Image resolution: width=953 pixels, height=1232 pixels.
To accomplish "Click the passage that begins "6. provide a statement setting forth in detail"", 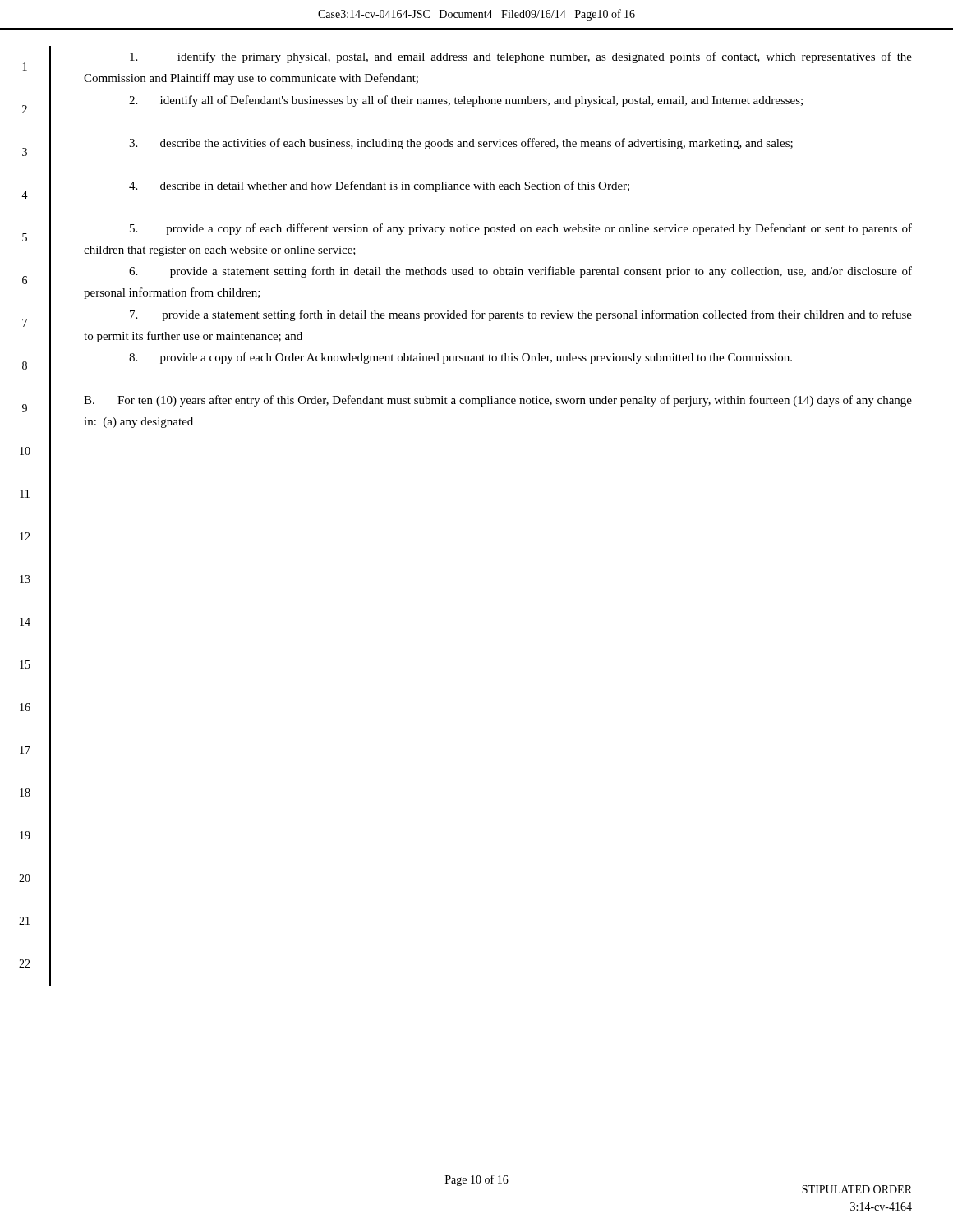I will (498, 282).
